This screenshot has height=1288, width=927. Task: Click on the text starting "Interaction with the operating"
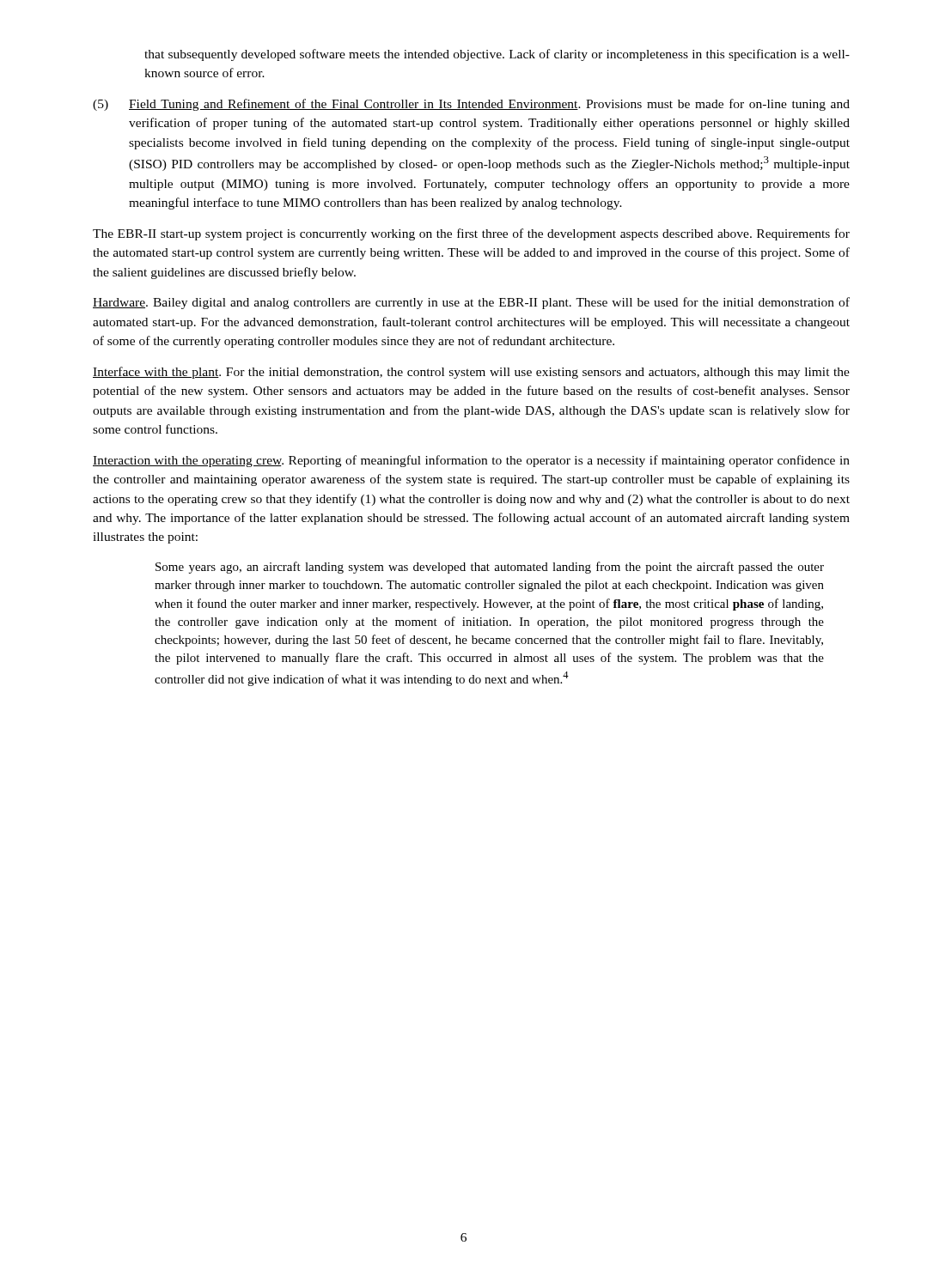(x=471, y=499)
